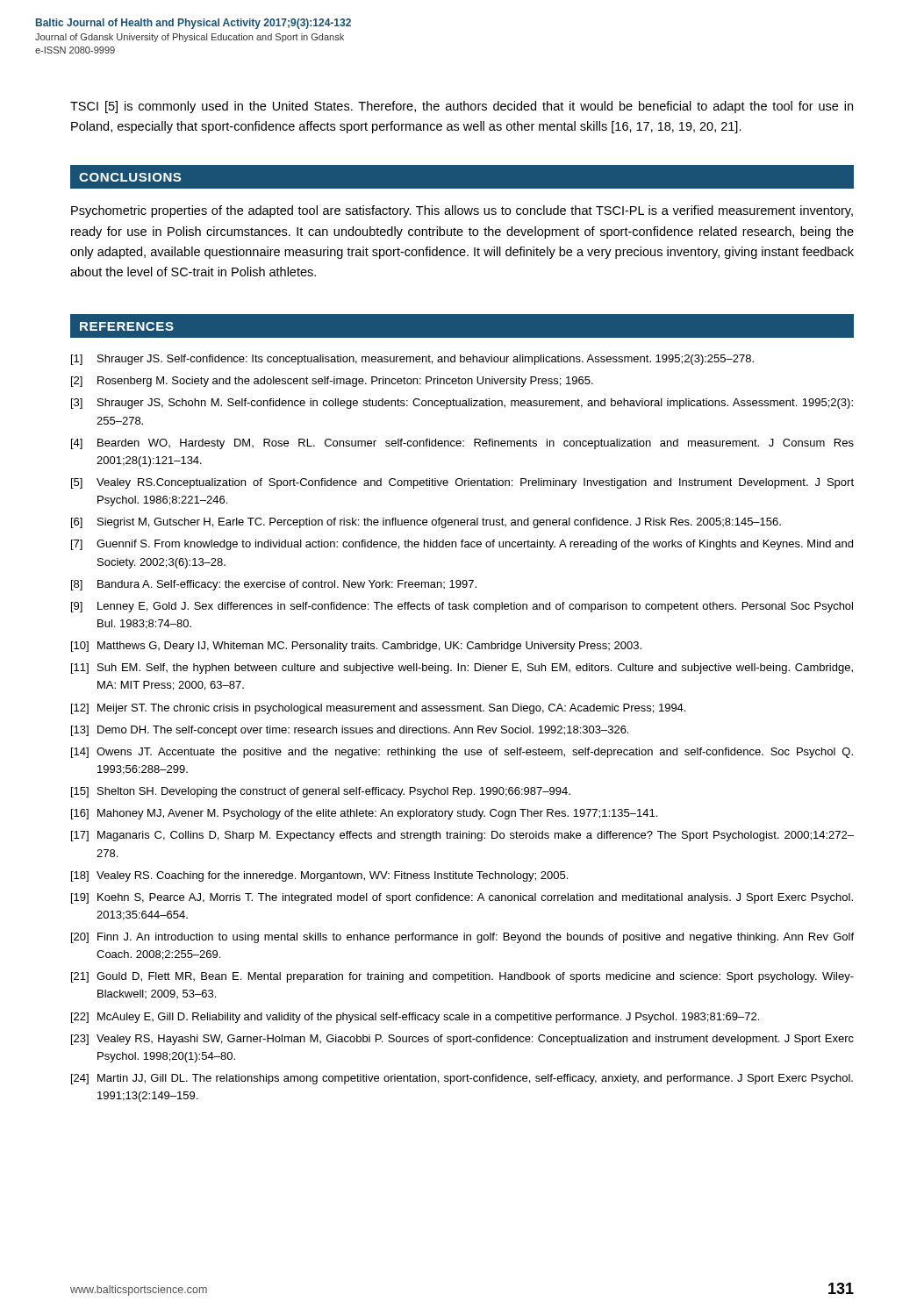This screenshot has height=1316, width=924.
Task: Find the list item containing "[15] Shelton SH. Developing"
Action: pyautogui.click(x=462, y=791)
